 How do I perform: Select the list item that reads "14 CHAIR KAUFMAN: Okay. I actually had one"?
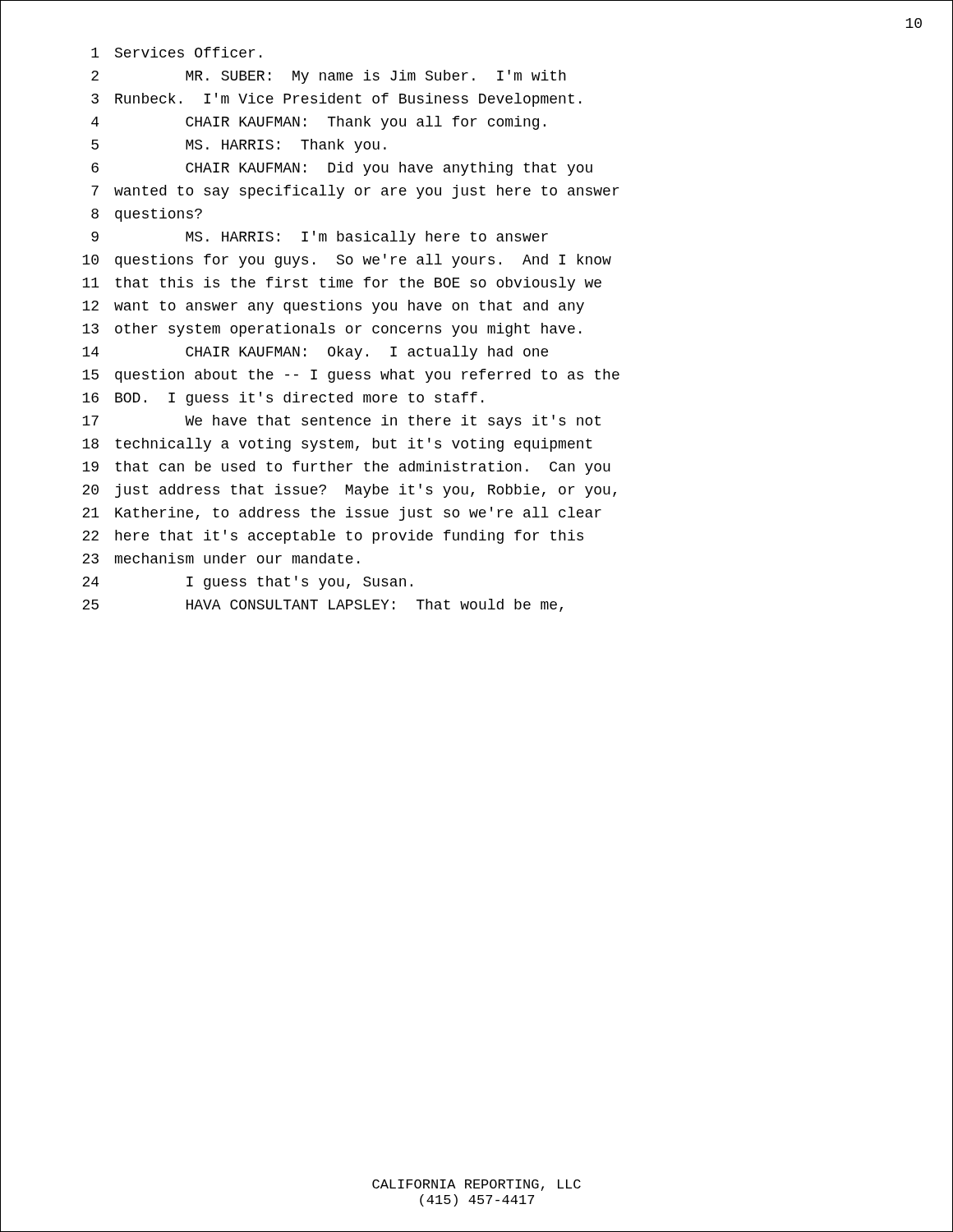[300, 352]
